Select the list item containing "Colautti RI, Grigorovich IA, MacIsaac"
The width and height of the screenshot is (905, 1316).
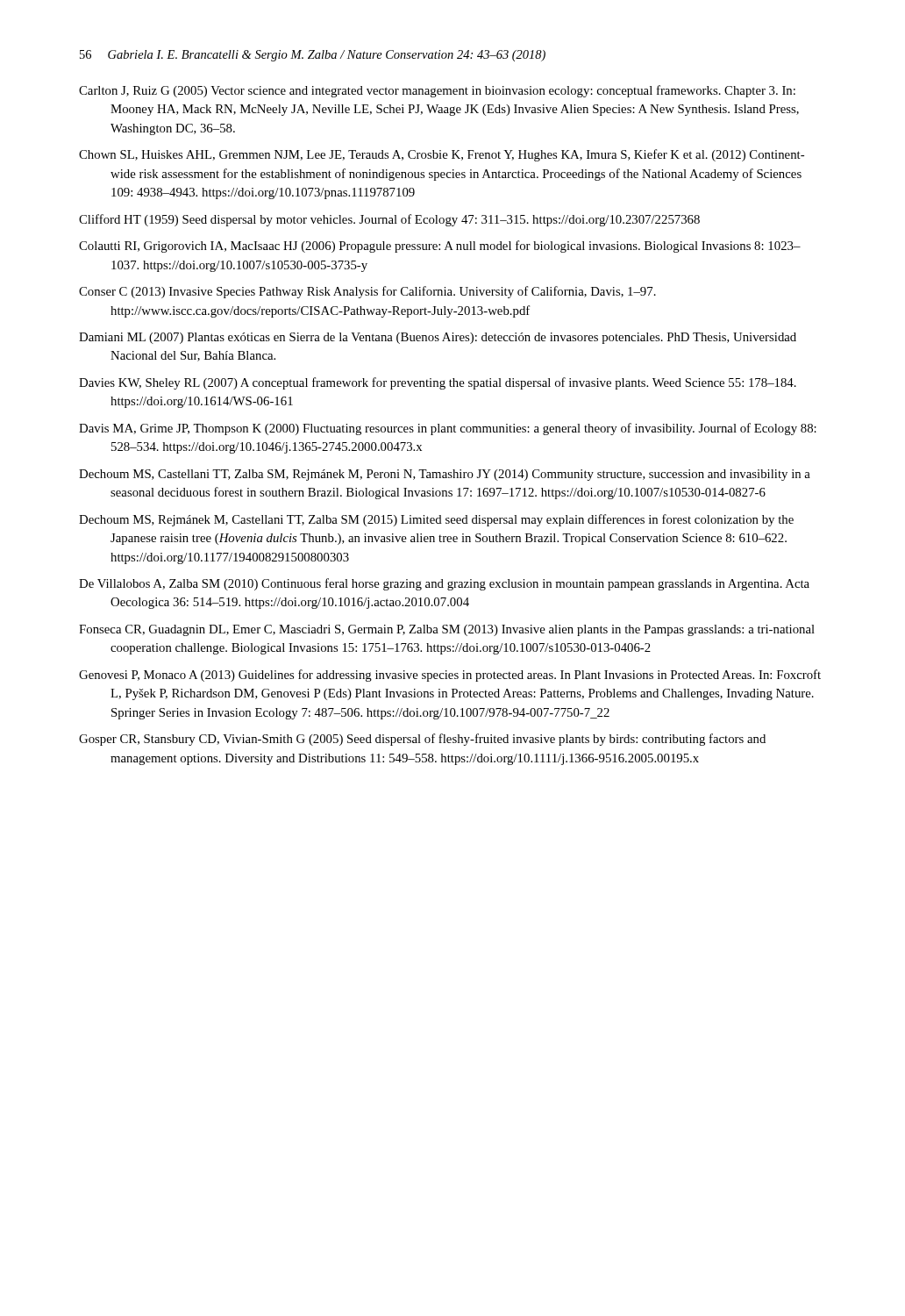[x=439, y=255]
